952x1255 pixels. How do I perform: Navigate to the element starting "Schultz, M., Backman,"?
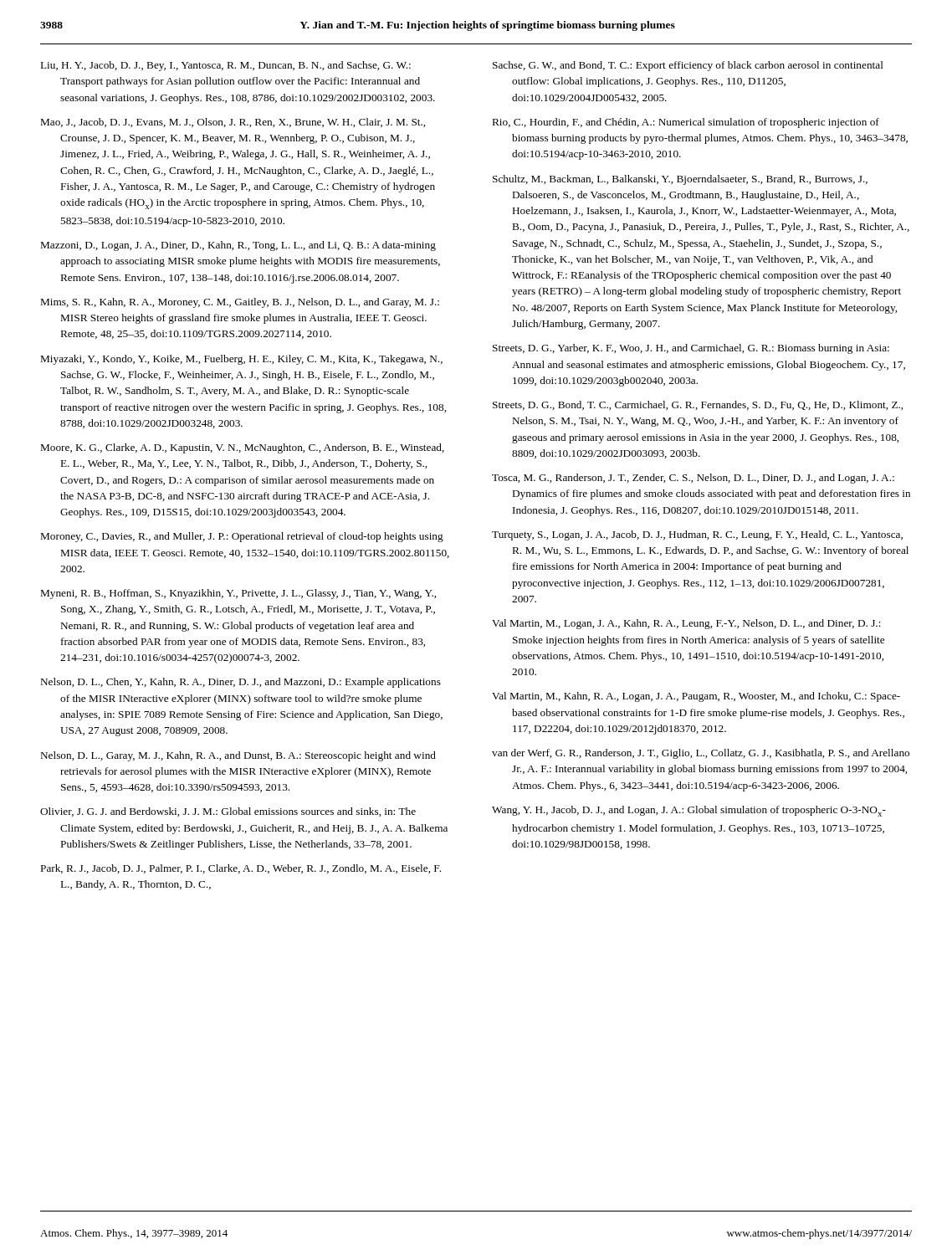701,251
